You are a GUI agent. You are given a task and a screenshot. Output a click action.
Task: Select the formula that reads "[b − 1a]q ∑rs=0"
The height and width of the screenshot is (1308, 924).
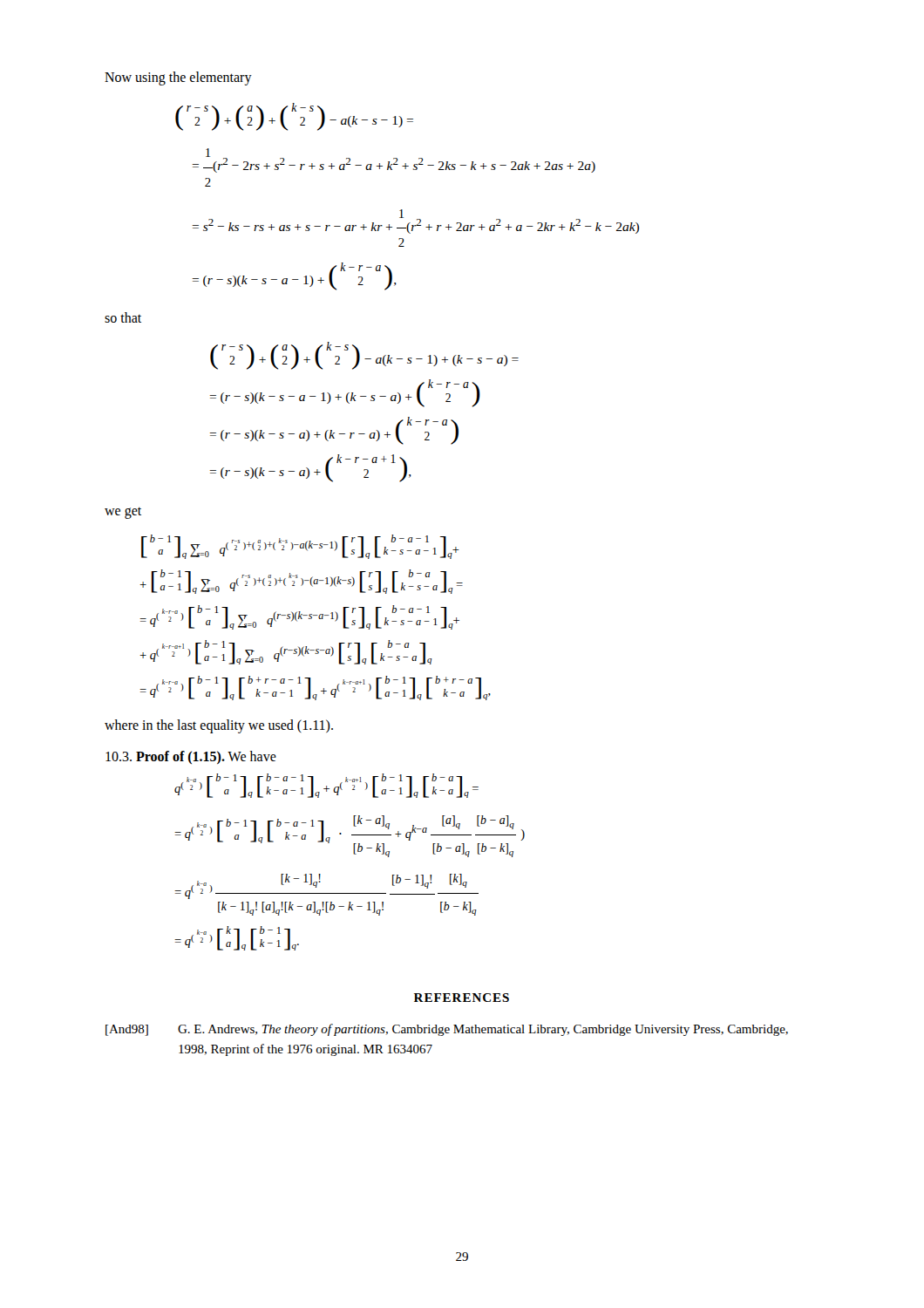(300, 547)
